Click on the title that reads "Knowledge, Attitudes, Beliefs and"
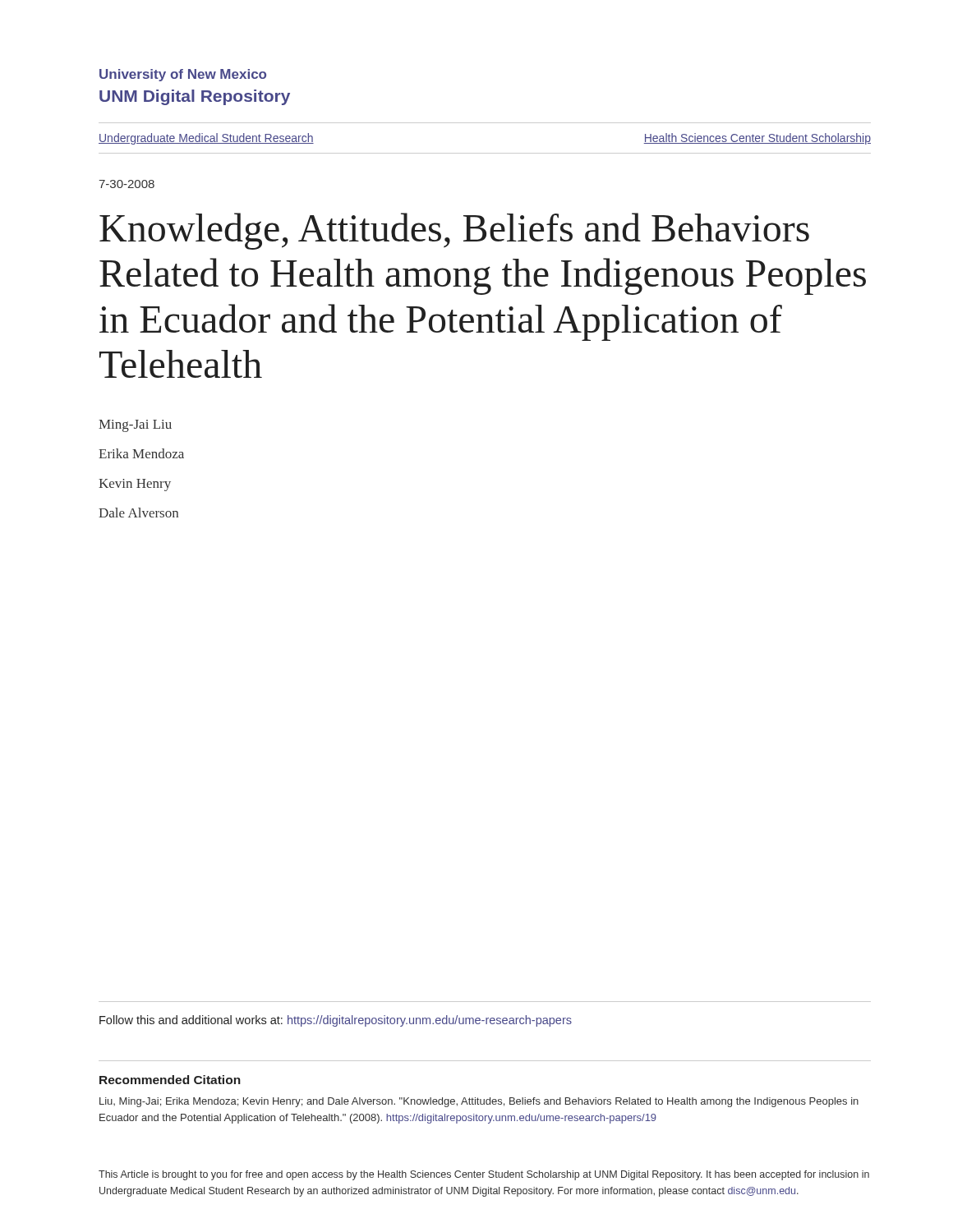The width and height of the screenshot is (953, 1232). [x=483, y=296]
